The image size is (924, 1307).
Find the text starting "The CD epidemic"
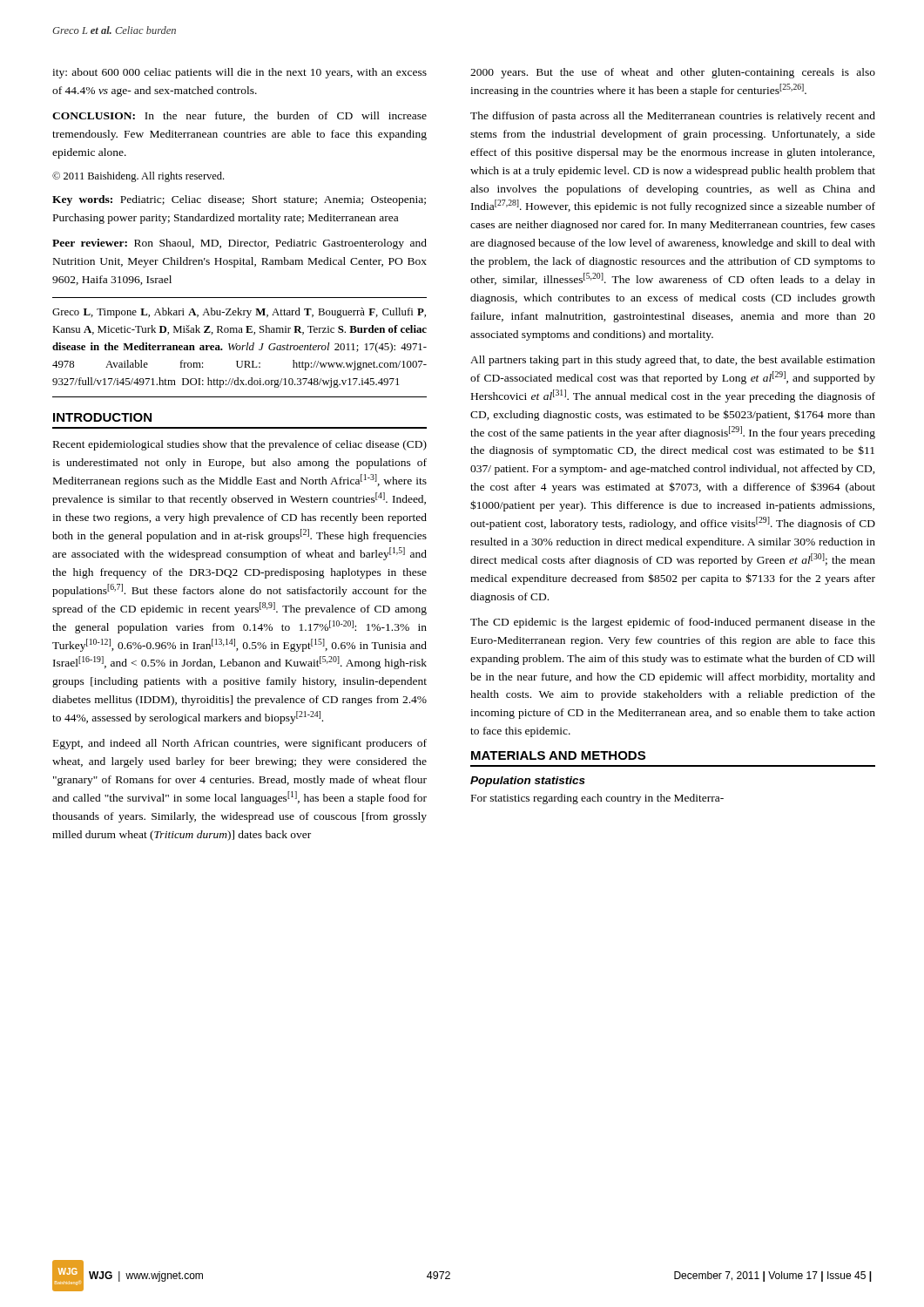673,676
